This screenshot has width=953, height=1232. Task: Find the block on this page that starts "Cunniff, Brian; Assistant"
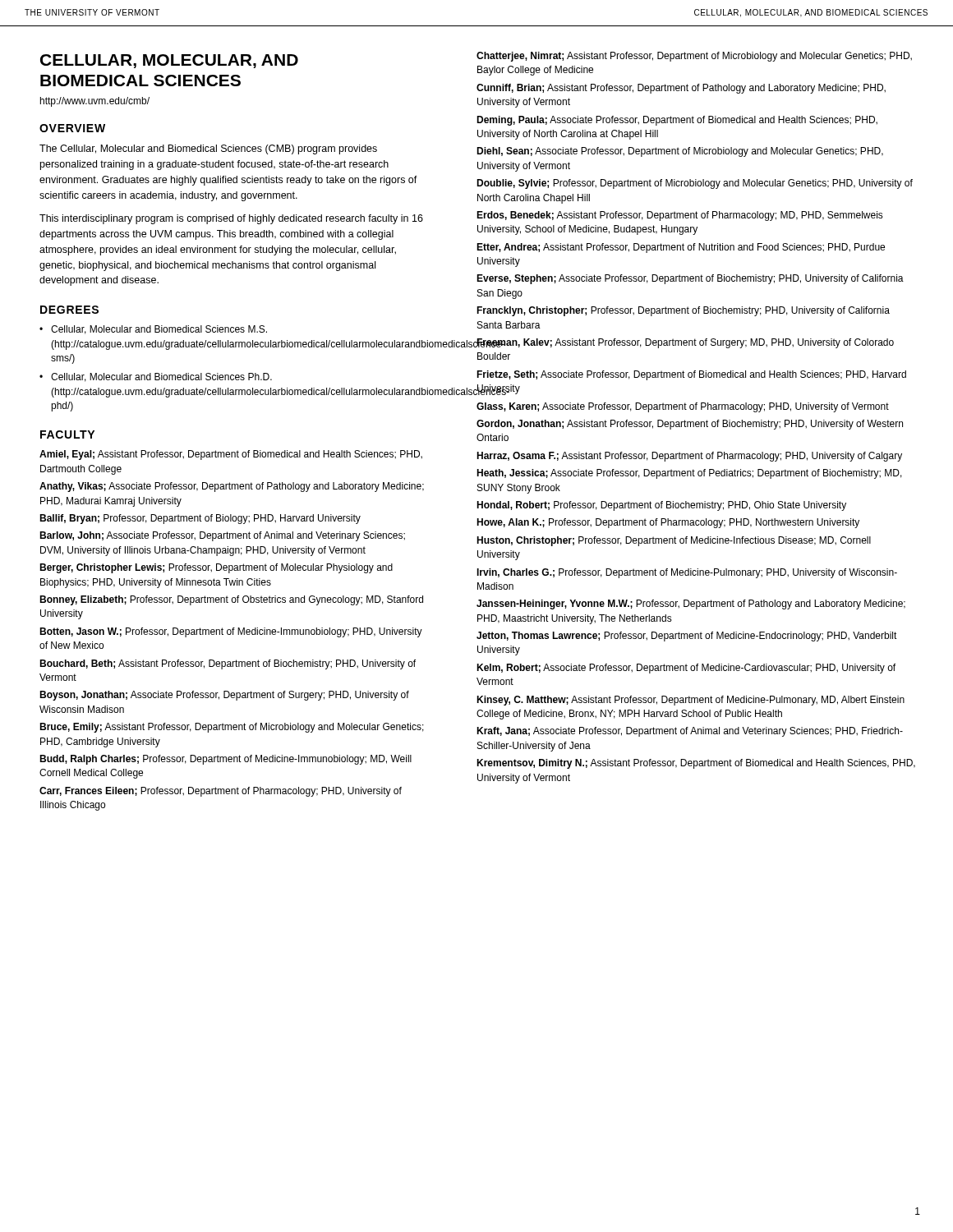point(681,95)
